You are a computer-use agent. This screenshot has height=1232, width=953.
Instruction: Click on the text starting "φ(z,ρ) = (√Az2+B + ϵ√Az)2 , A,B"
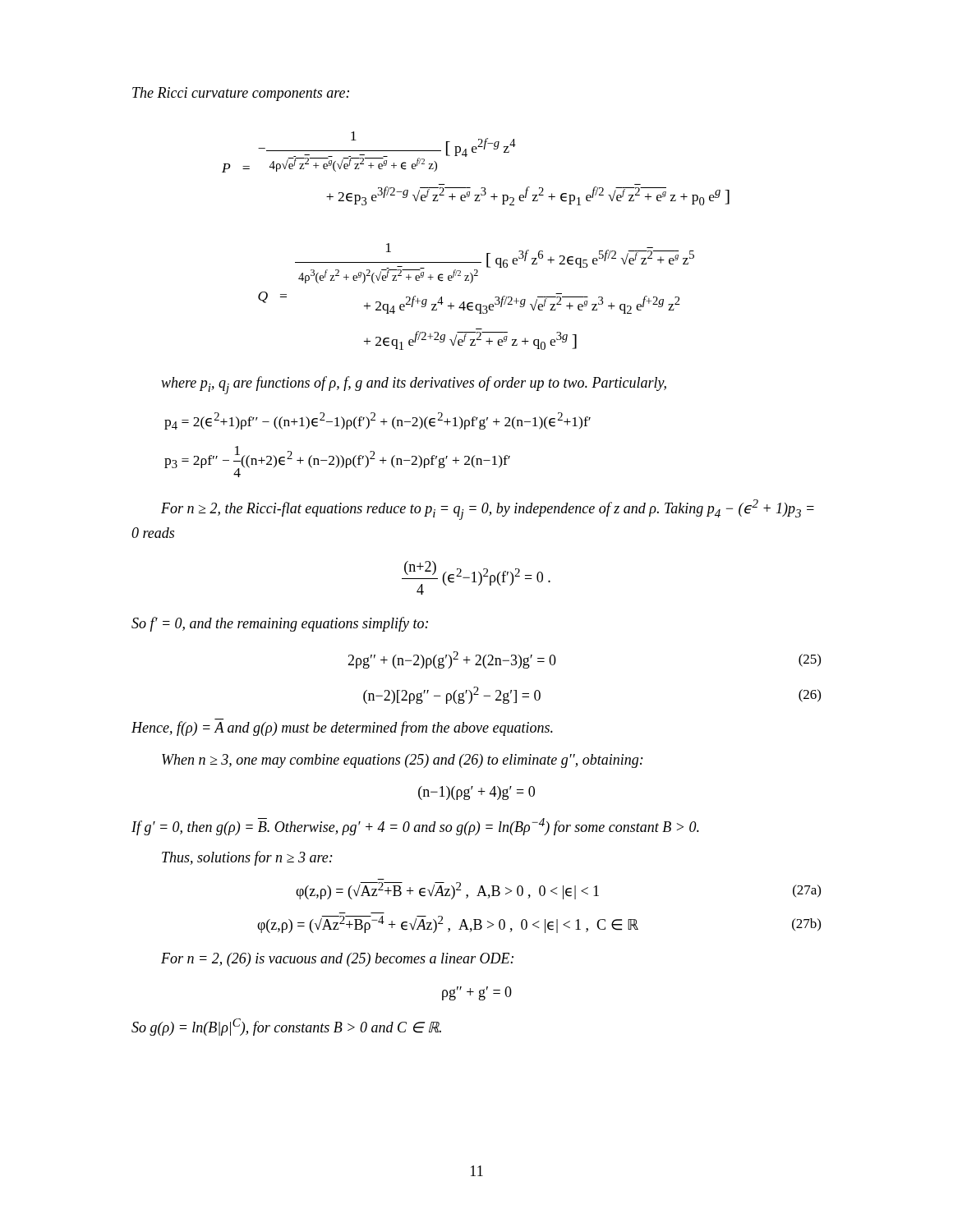pos(476,890)
